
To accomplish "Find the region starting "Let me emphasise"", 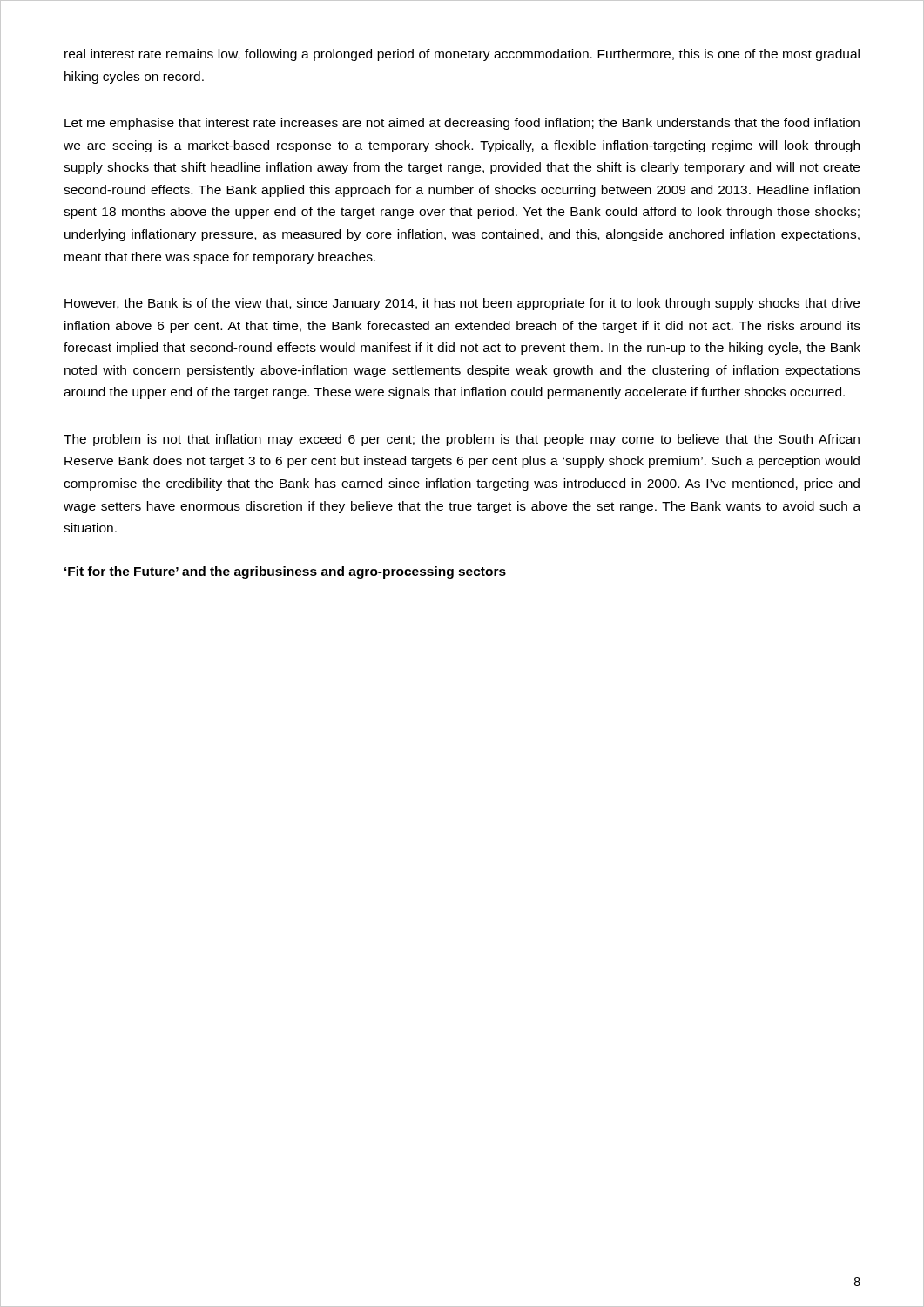I will click(462, 189).
